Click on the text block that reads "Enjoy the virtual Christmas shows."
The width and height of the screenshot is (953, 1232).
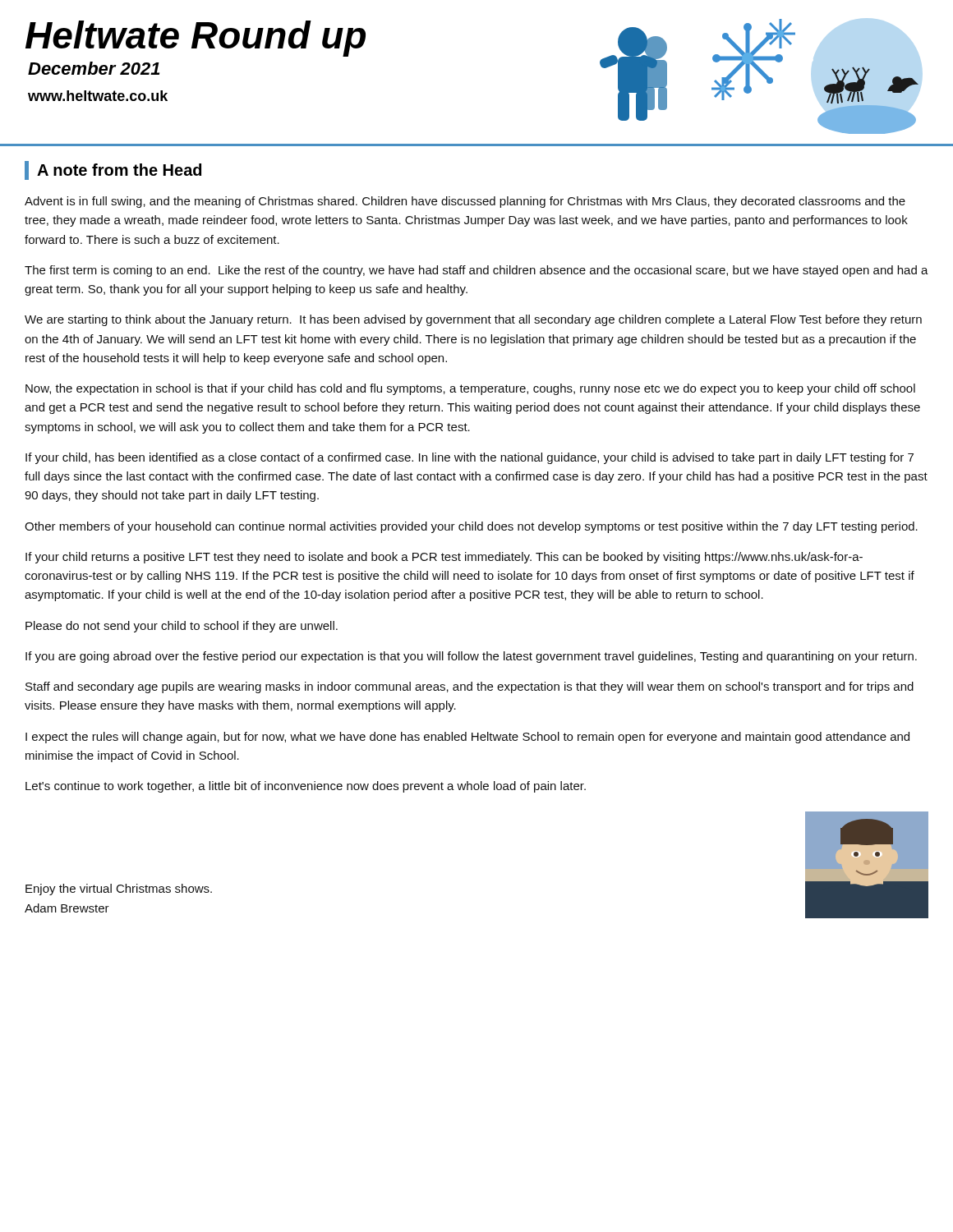[119, 898]
